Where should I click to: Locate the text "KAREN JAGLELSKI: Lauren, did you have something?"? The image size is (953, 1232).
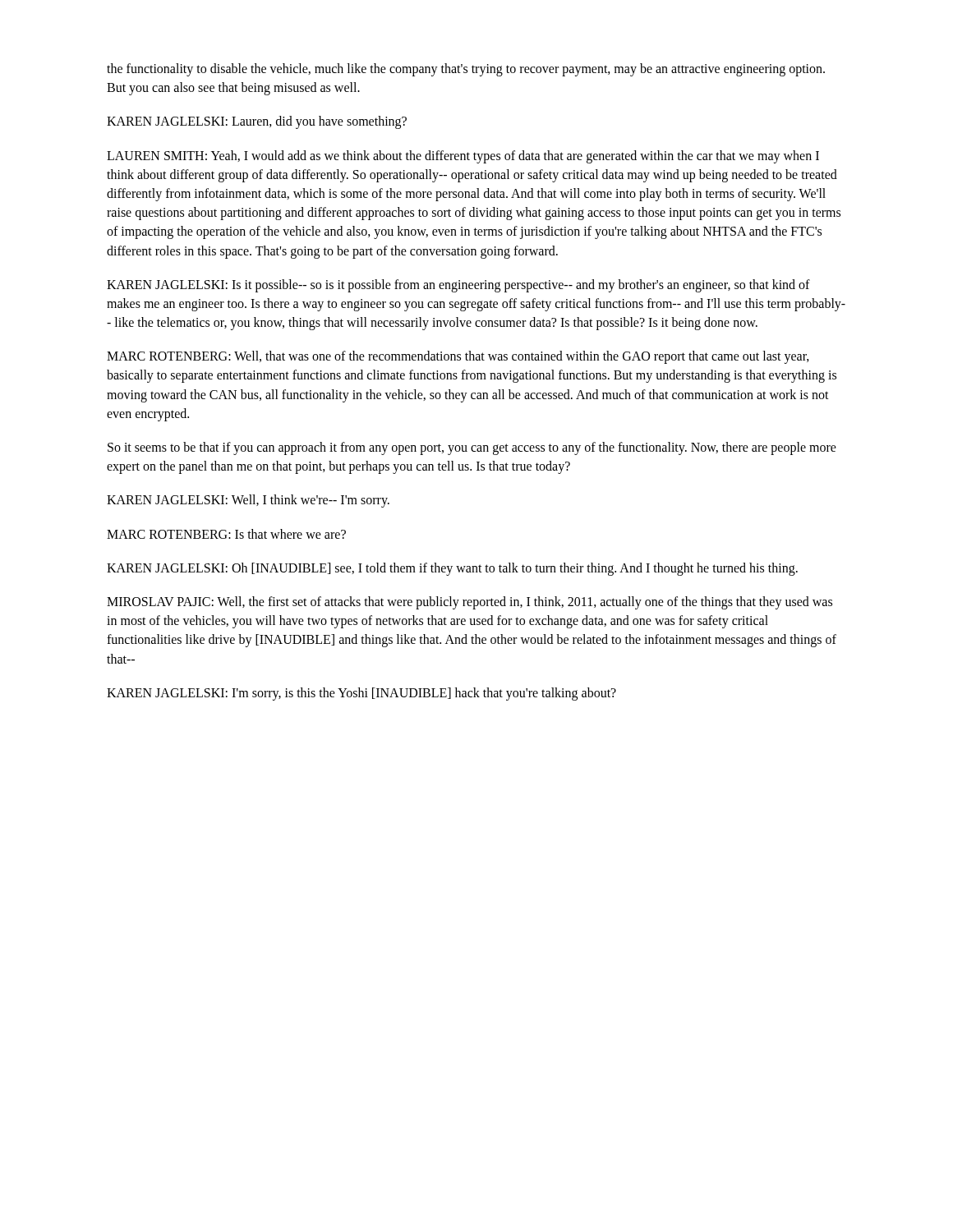(x=257, y=121)
